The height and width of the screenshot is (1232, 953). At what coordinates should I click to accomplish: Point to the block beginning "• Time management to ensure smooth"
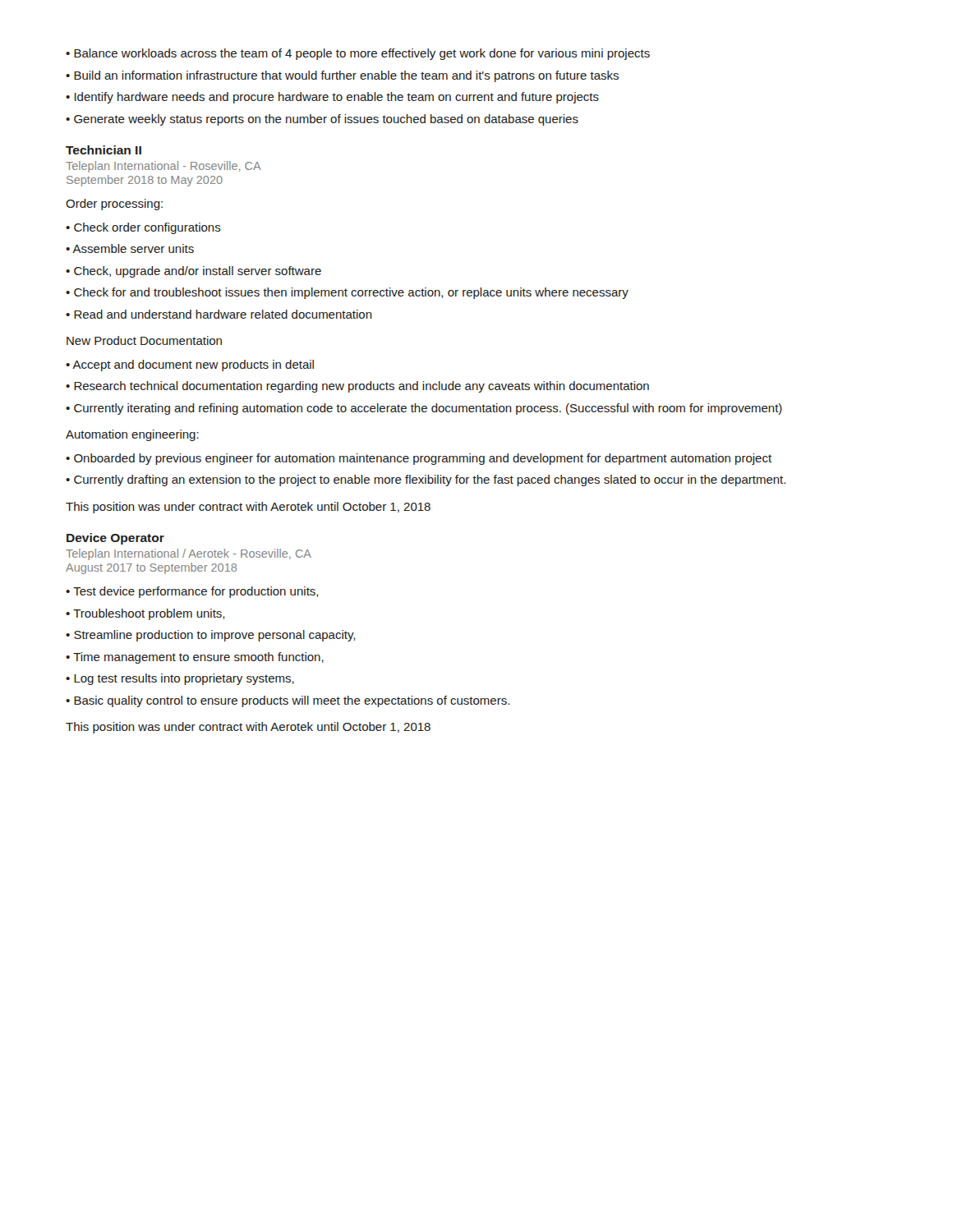click(195, 656)
